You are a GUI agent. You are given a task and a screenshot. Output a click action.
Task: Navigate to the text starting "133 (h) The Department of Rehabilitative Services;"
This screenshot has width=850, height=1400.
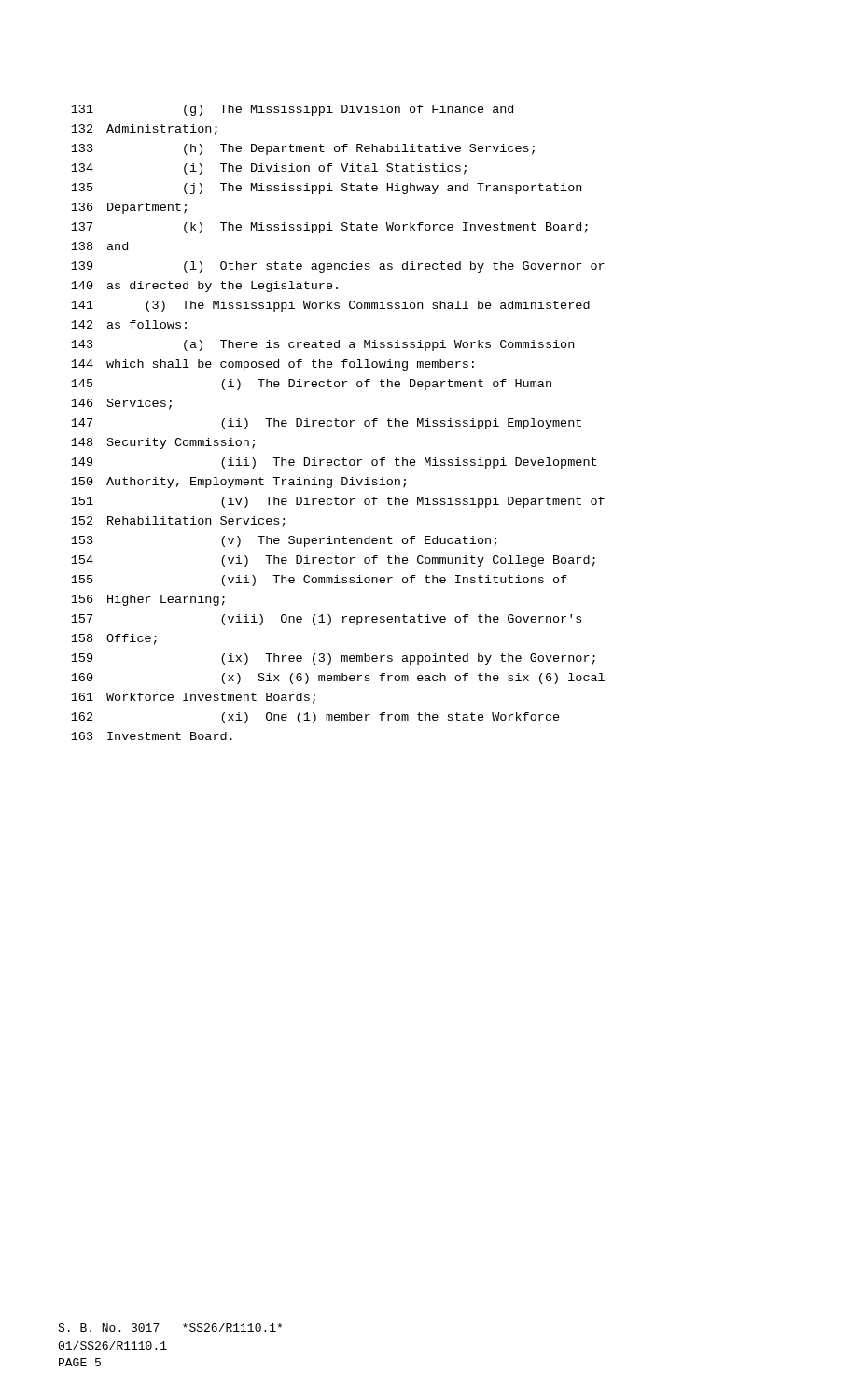pos(298,150)
